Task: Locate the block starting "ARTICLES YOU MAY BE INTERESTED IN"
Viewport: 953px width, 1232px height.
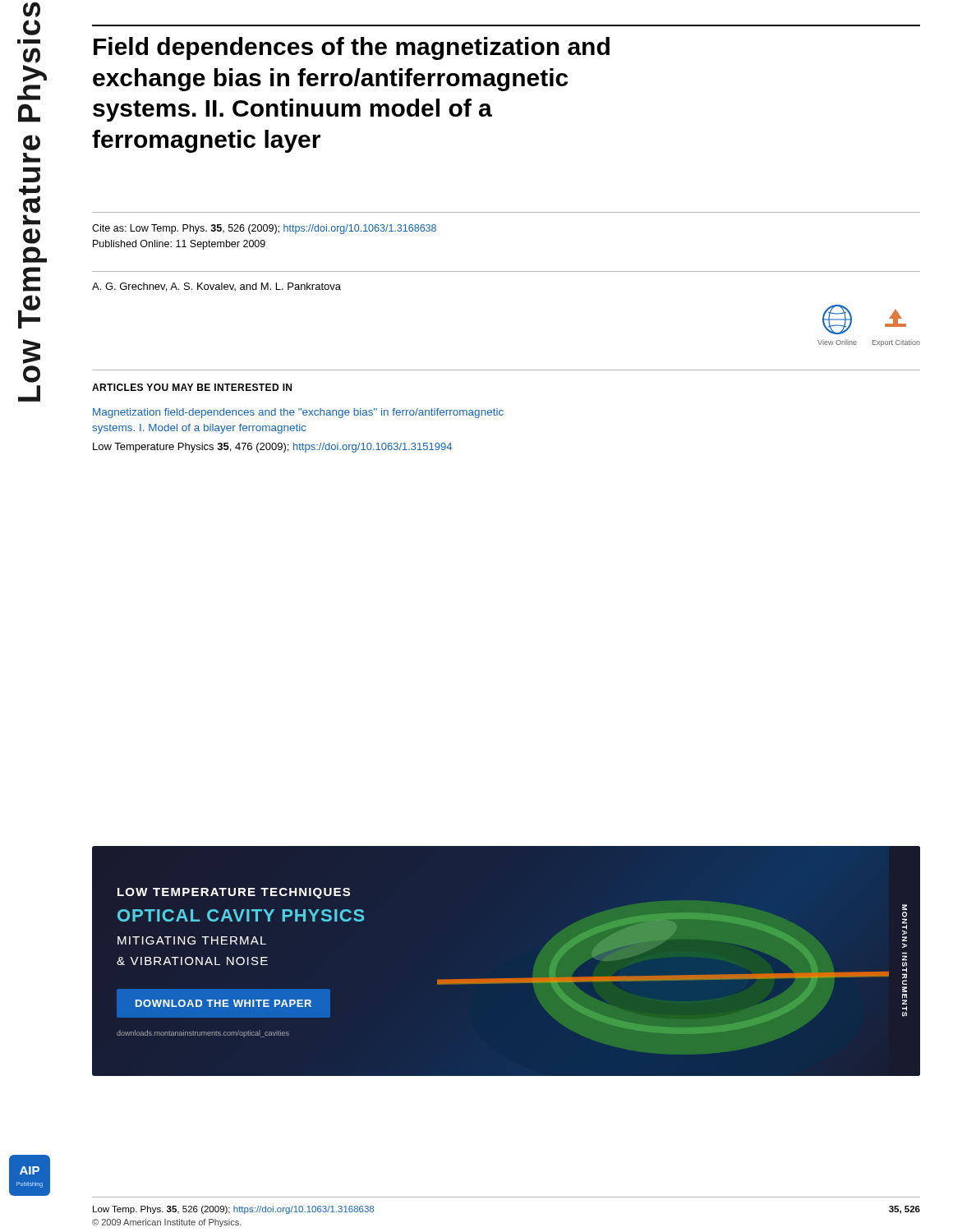Action: coord(192,388)
